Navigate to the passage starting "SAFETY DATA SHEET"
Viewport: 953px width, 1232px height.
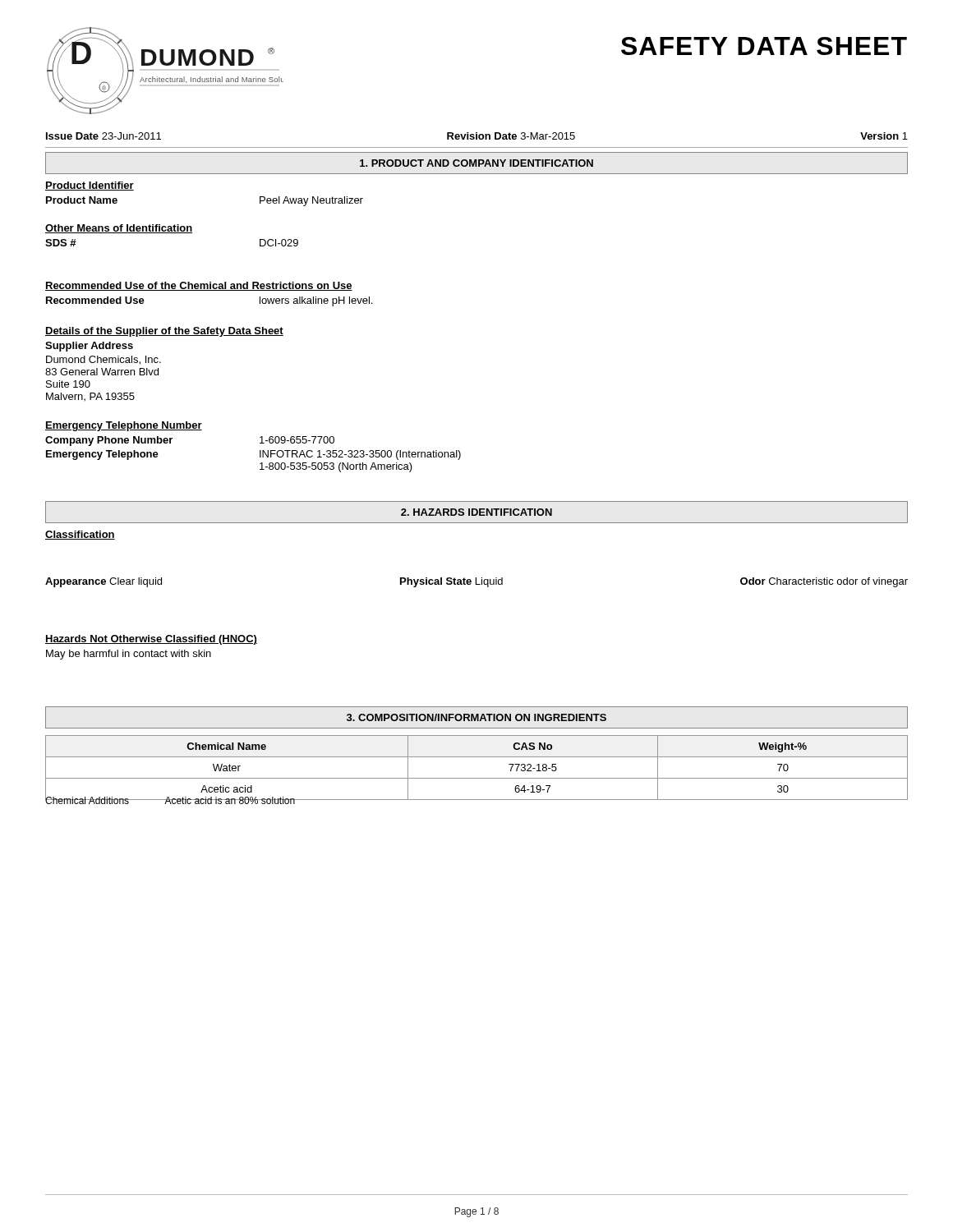coord(764,46)
